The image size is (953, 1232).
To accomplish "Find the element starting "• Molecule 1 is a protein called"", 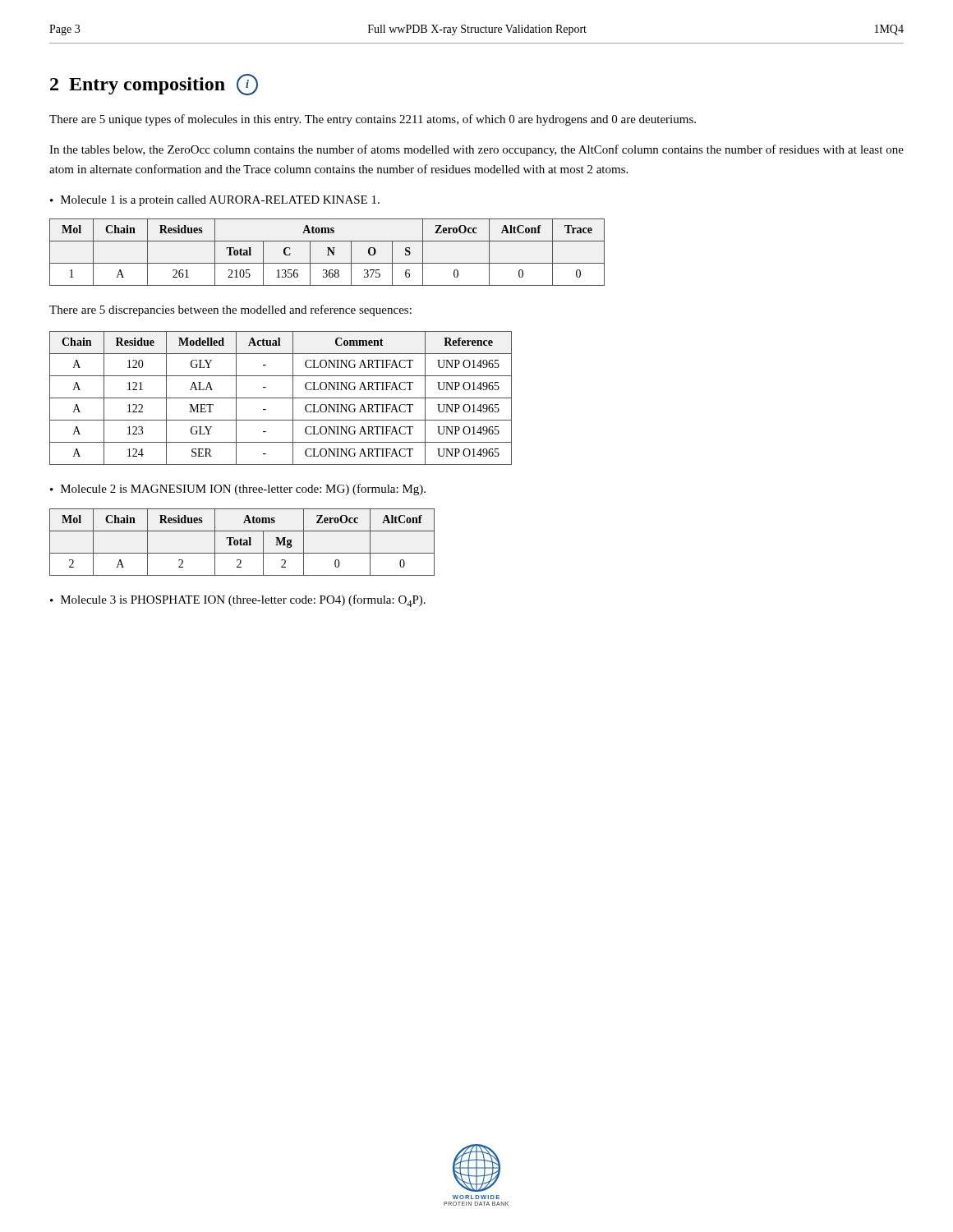I will tap(215, 200).
